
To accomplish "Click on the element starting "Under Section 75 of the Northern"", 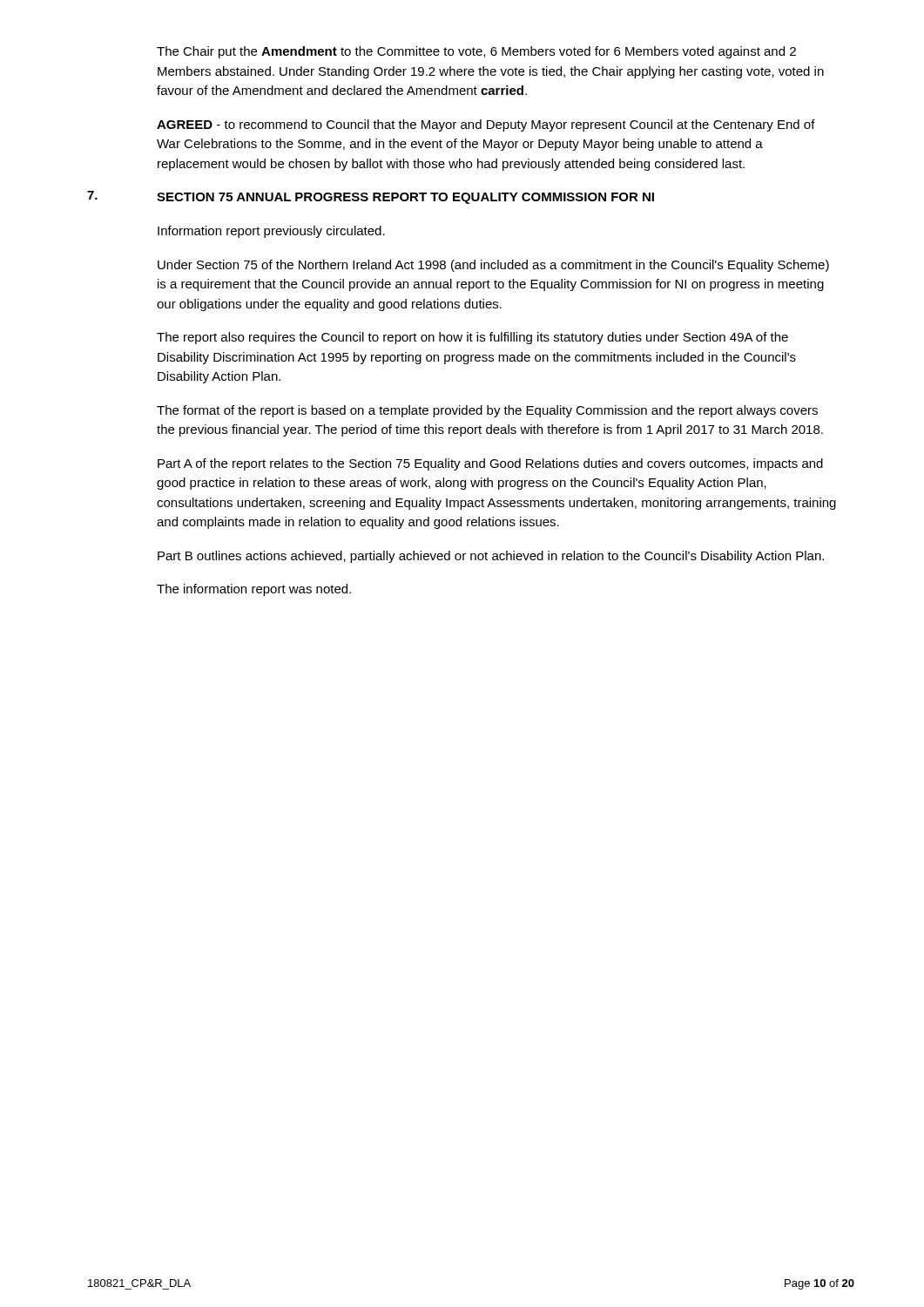I will coord(497,284).
